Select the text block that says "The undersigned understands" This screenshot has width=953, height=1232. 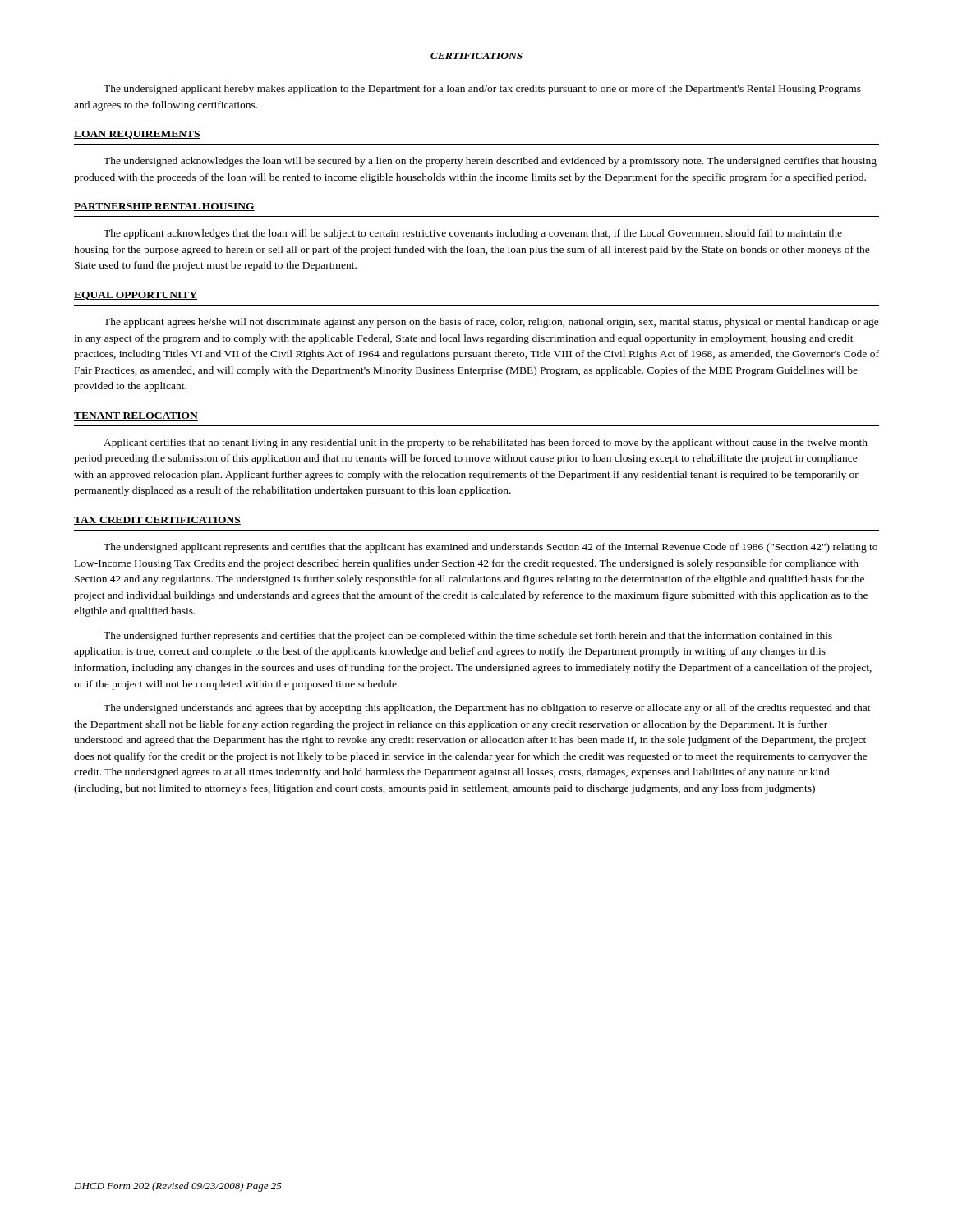tap(472, 748)
